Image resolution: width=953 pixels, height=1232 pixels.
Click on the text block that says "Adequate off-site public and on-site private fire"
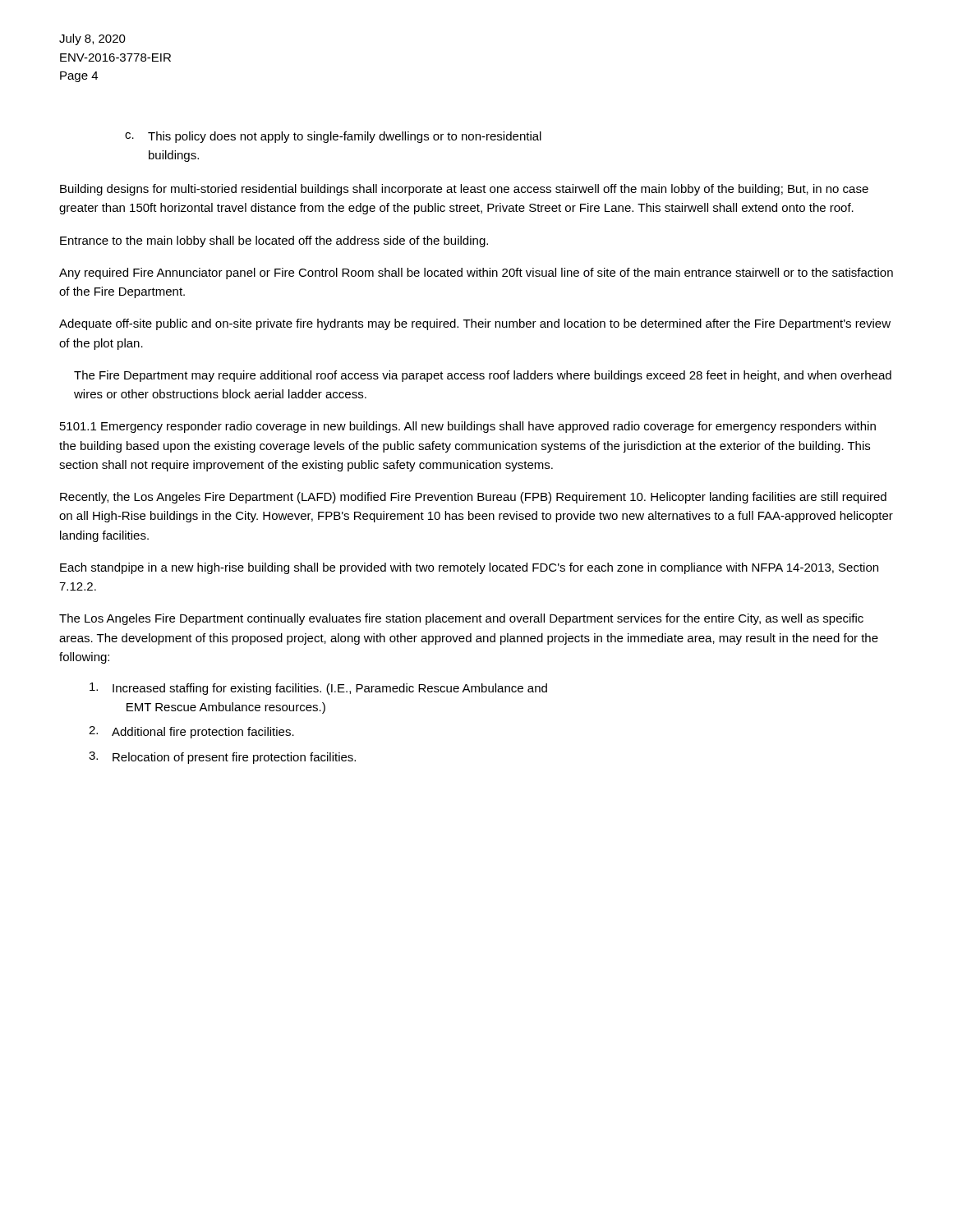[475, 333]
